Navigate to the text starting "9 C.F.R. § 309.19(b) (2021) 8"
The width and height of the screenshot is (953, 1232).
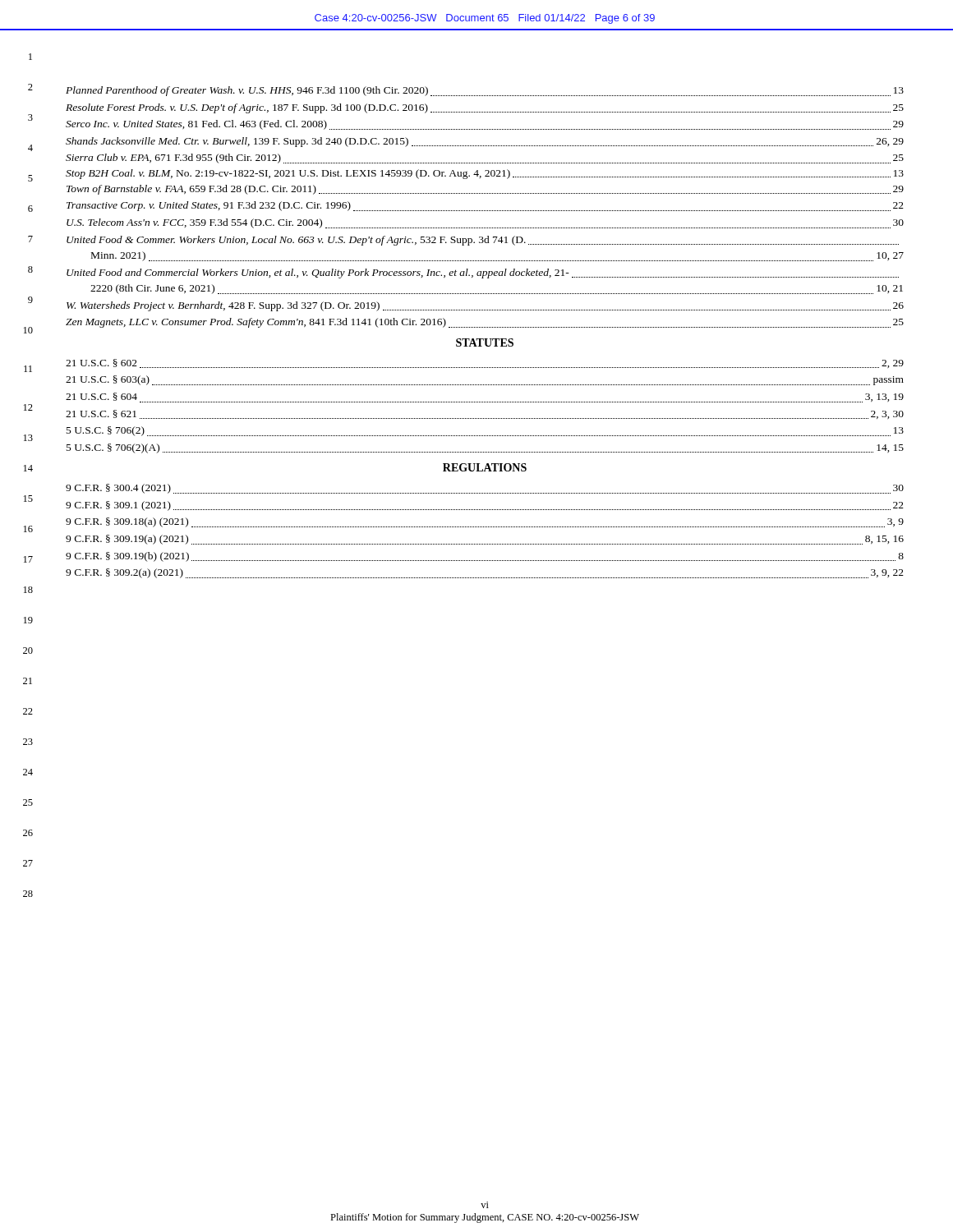485,555
